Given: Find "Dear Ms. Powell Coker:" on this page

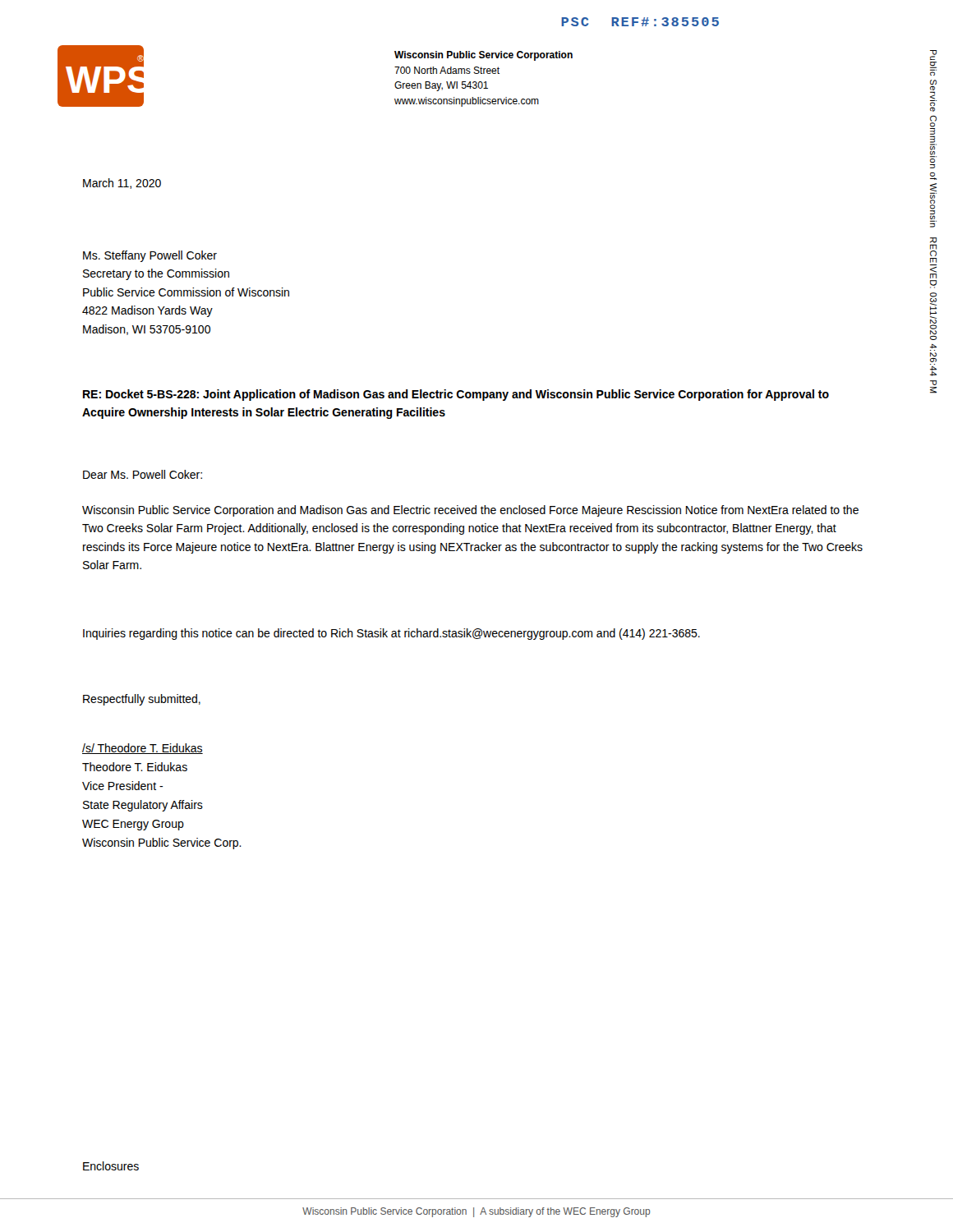Looking at the screenshot, I should 143,475.
